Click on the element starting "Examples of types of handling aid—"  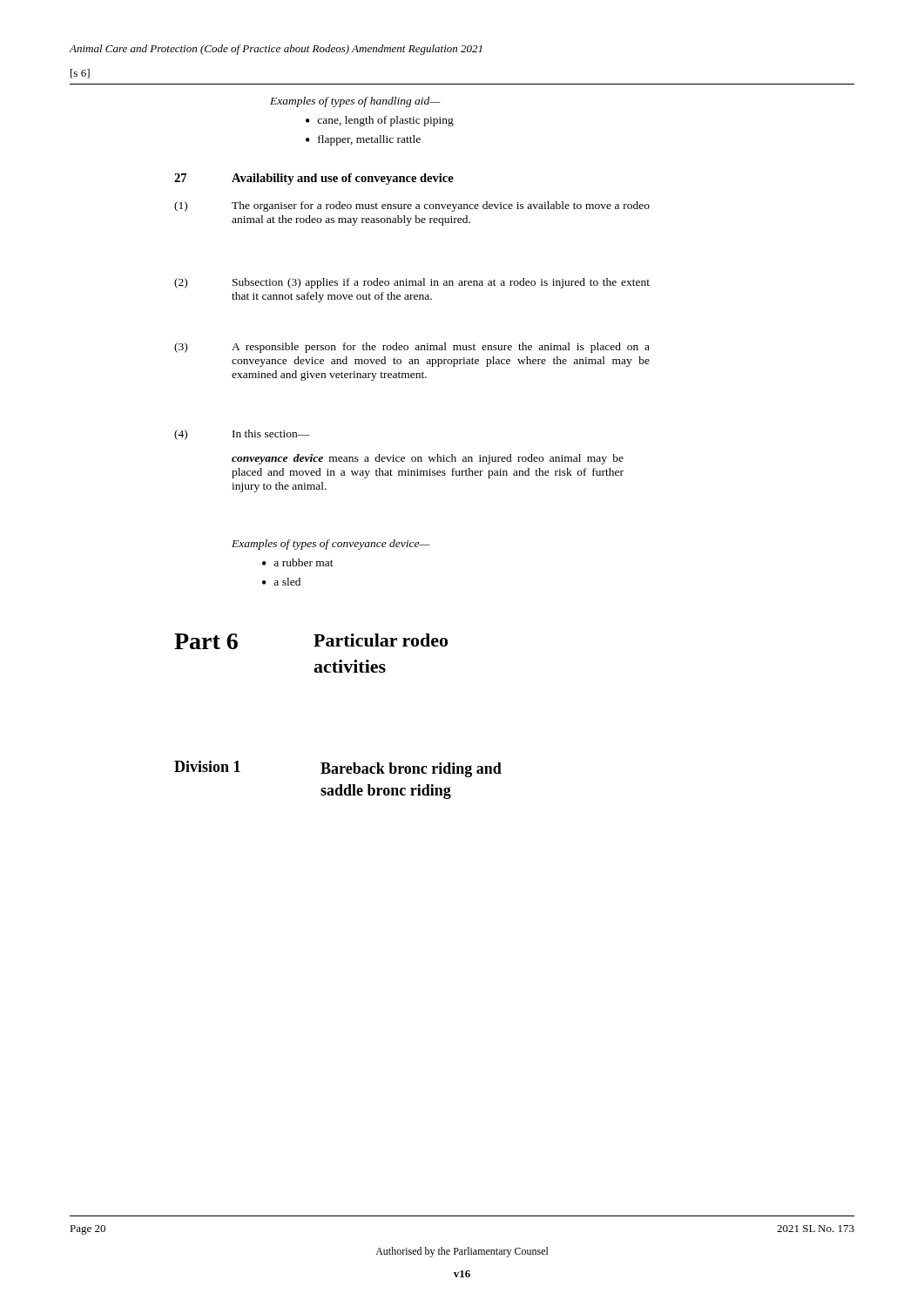point(355,101)
